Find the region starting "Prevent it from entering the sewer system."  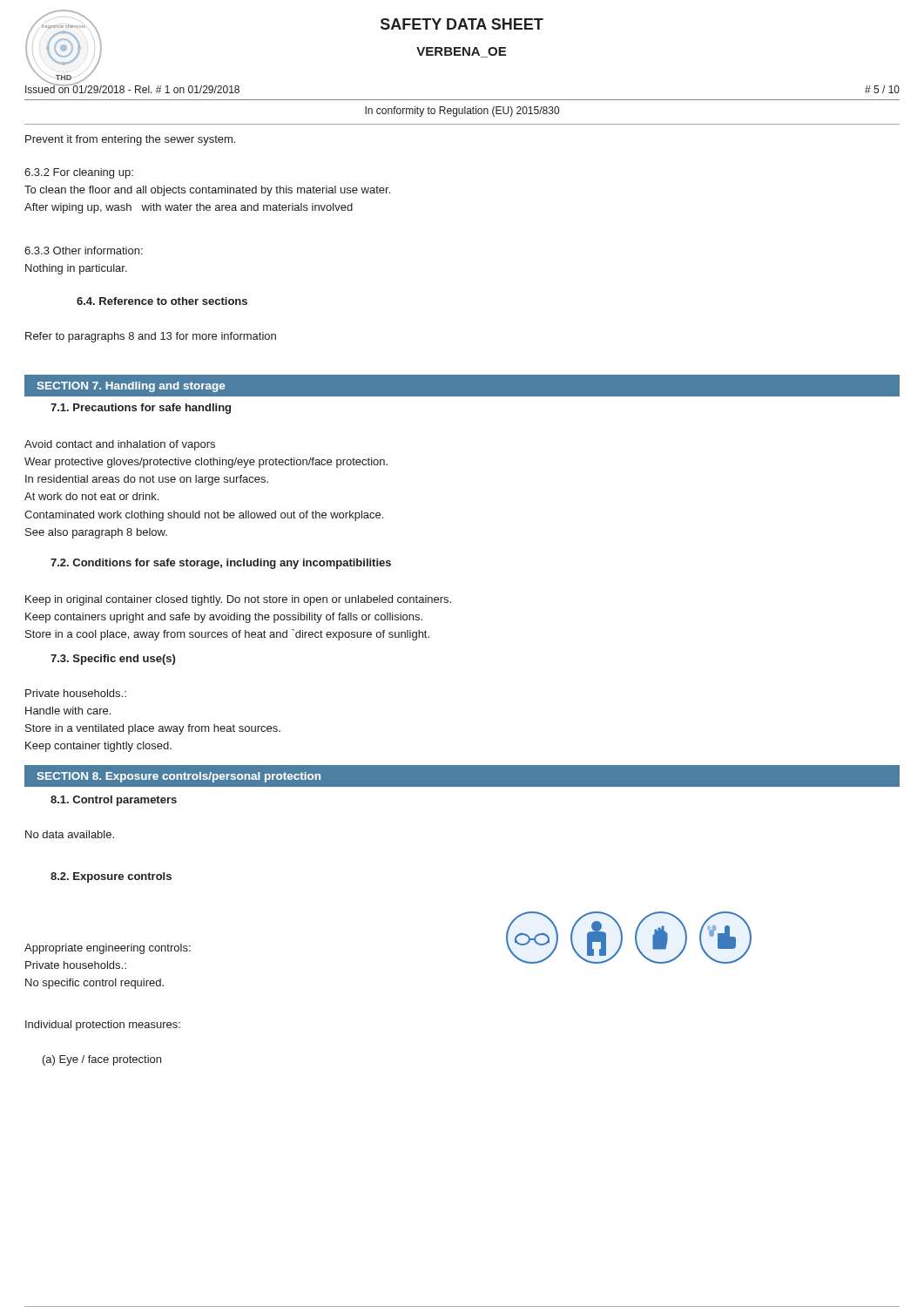[x=130, y=139]
